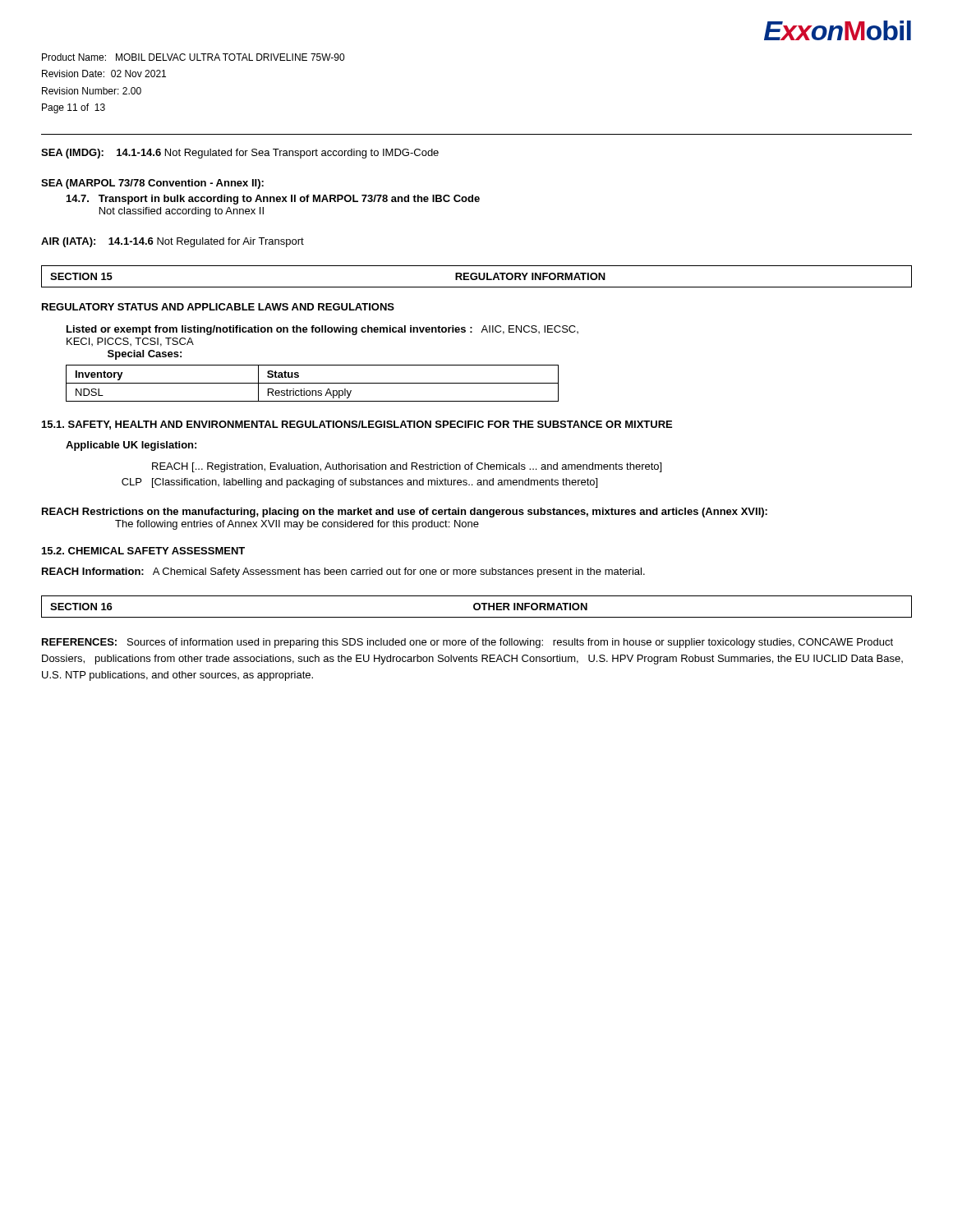This screenshot has width=953, height=1232.
Task: Point to the text block starting "SEA (MARPOL 73/78 Convention - Annex II):"
Action: [x=153, y=183]
